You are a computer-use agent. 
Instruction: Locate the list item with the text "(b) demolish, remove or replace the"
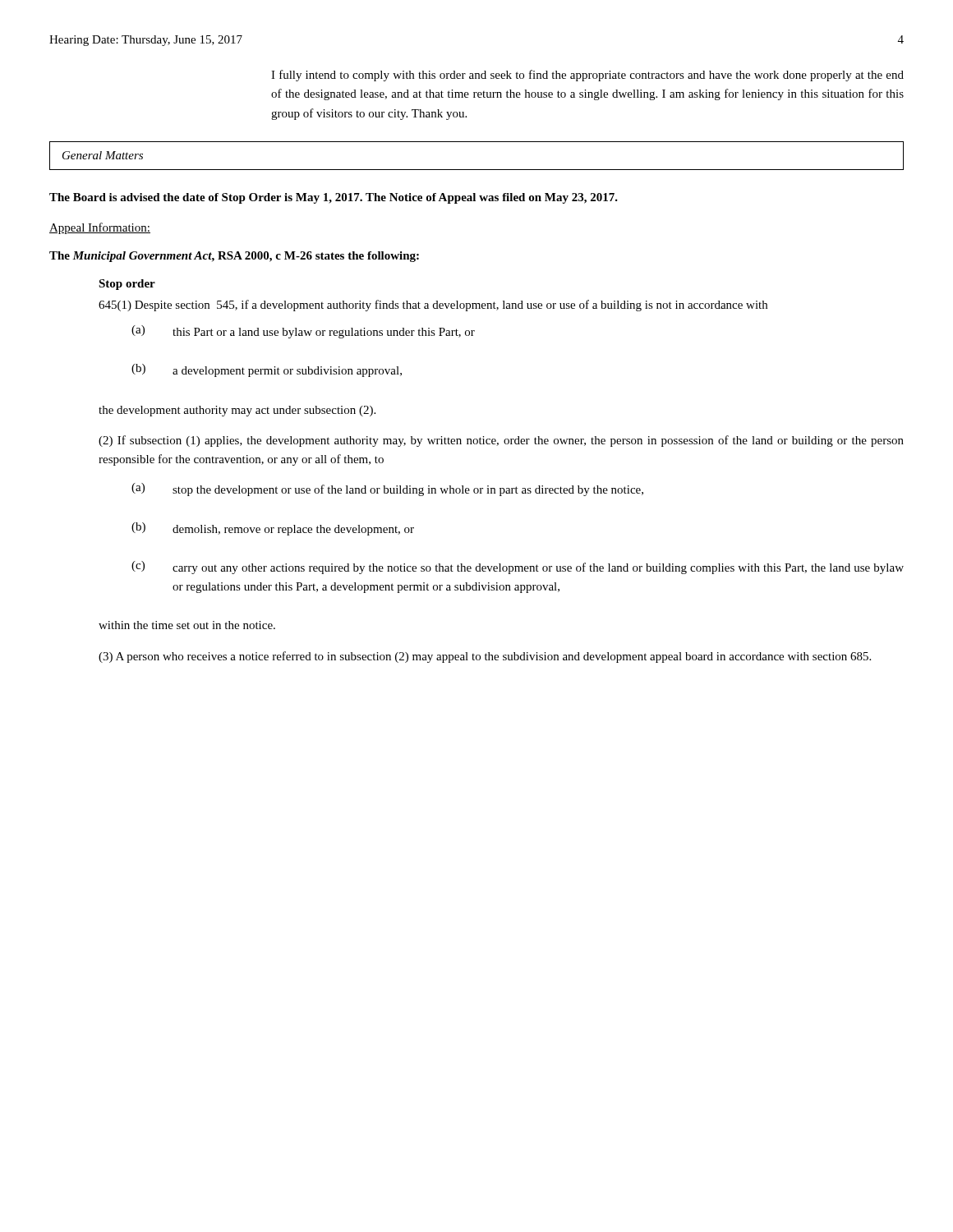coord(273,529)
